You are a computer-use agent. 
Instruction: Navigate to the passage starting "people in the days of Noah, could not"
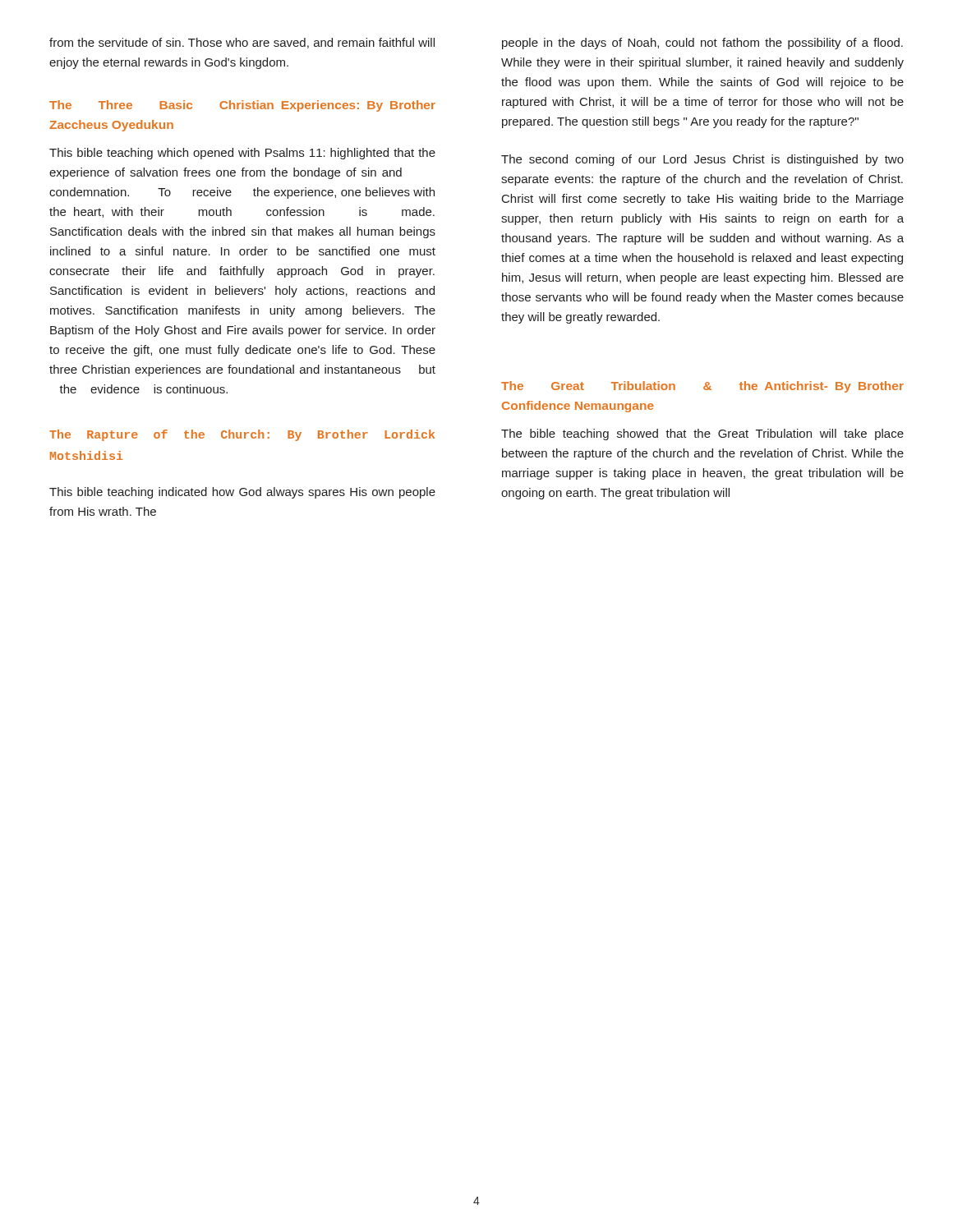702,82
